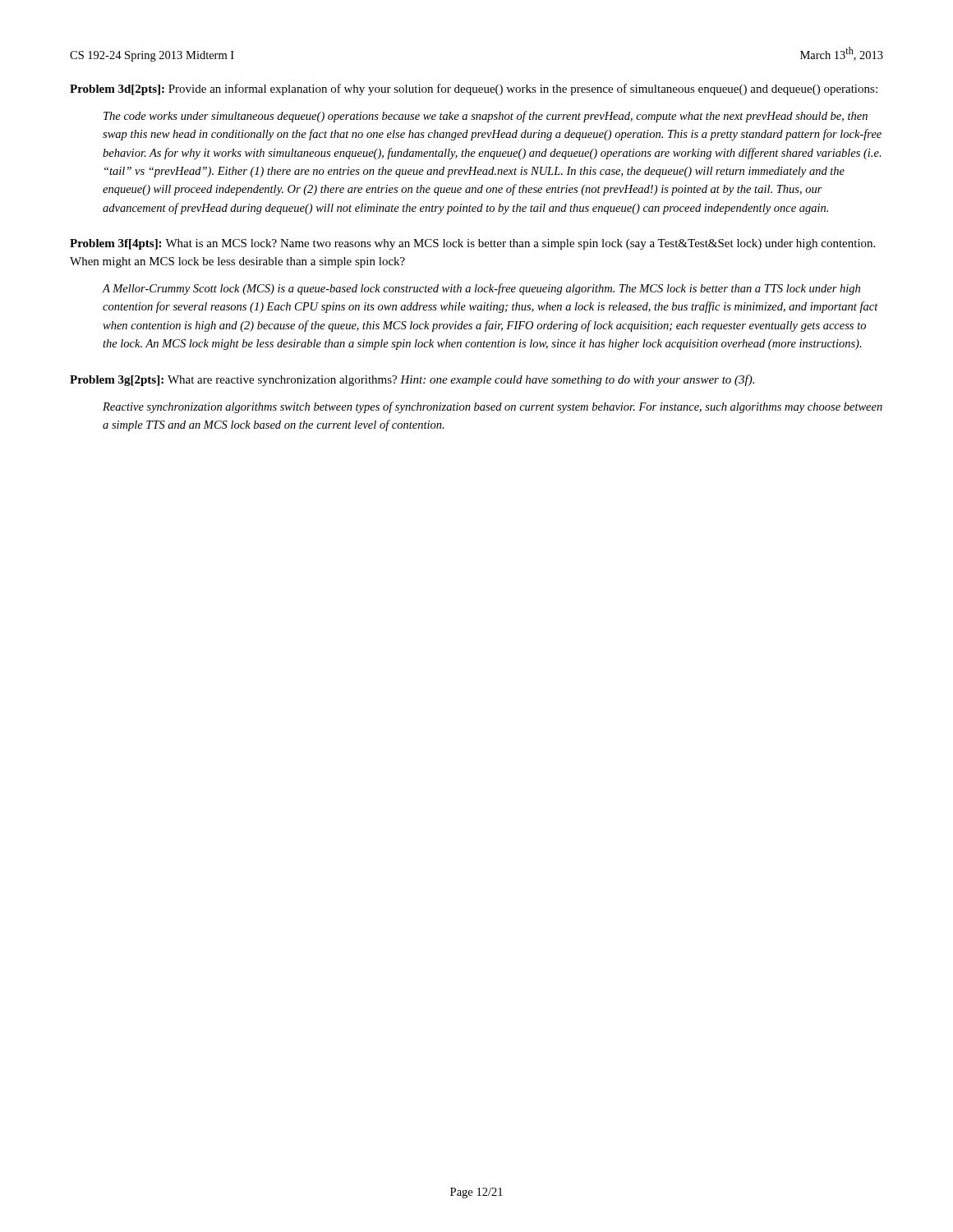Click on the text block containing "Problem 3f[4pts]: What is an"
The width and height of the screenshot is (953, 1232).
(x=473, y=252)
